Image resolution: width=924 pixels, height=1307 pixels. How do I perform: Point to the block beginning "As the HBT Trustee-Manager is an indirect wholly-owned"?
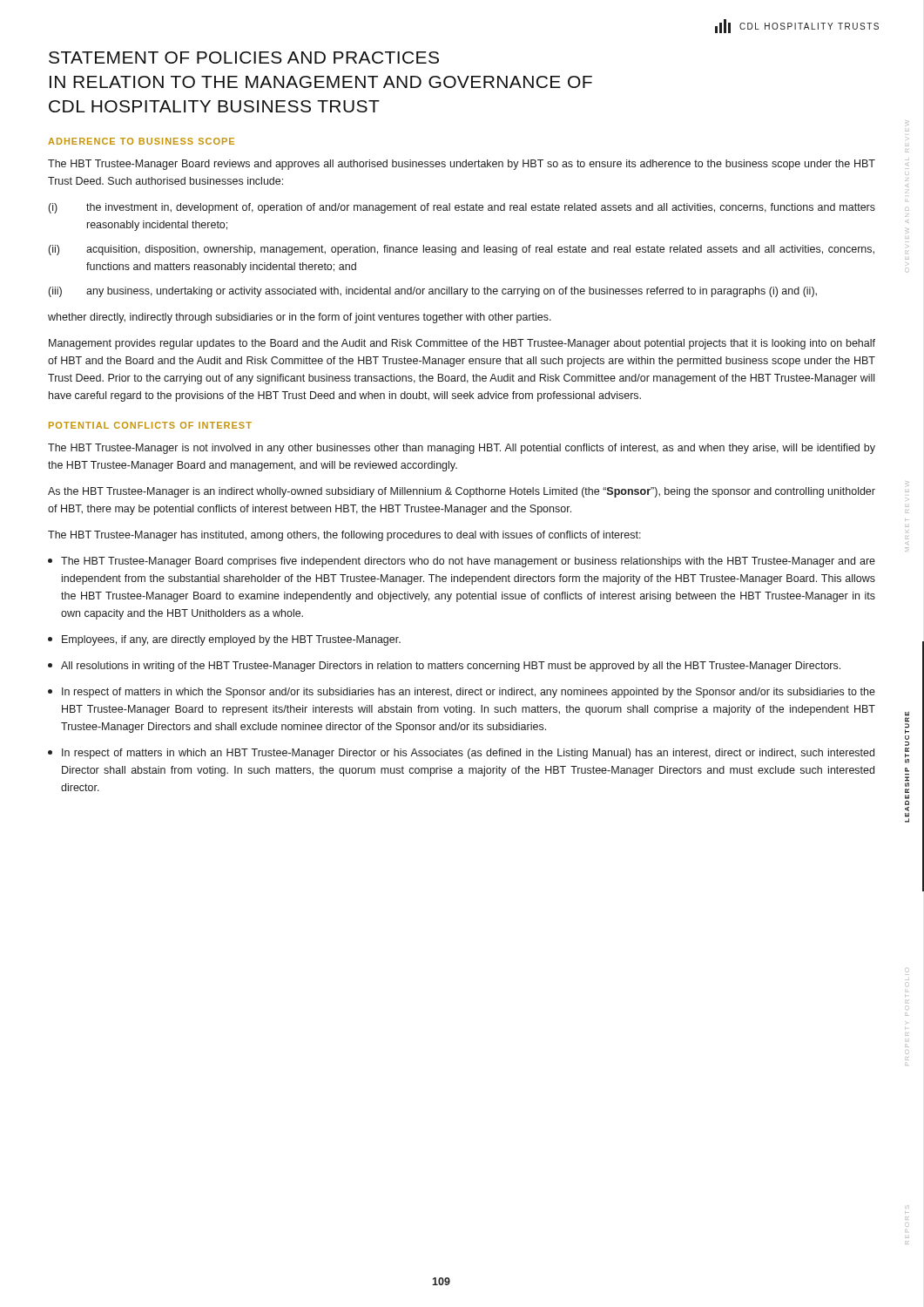(x=462, y=500)
